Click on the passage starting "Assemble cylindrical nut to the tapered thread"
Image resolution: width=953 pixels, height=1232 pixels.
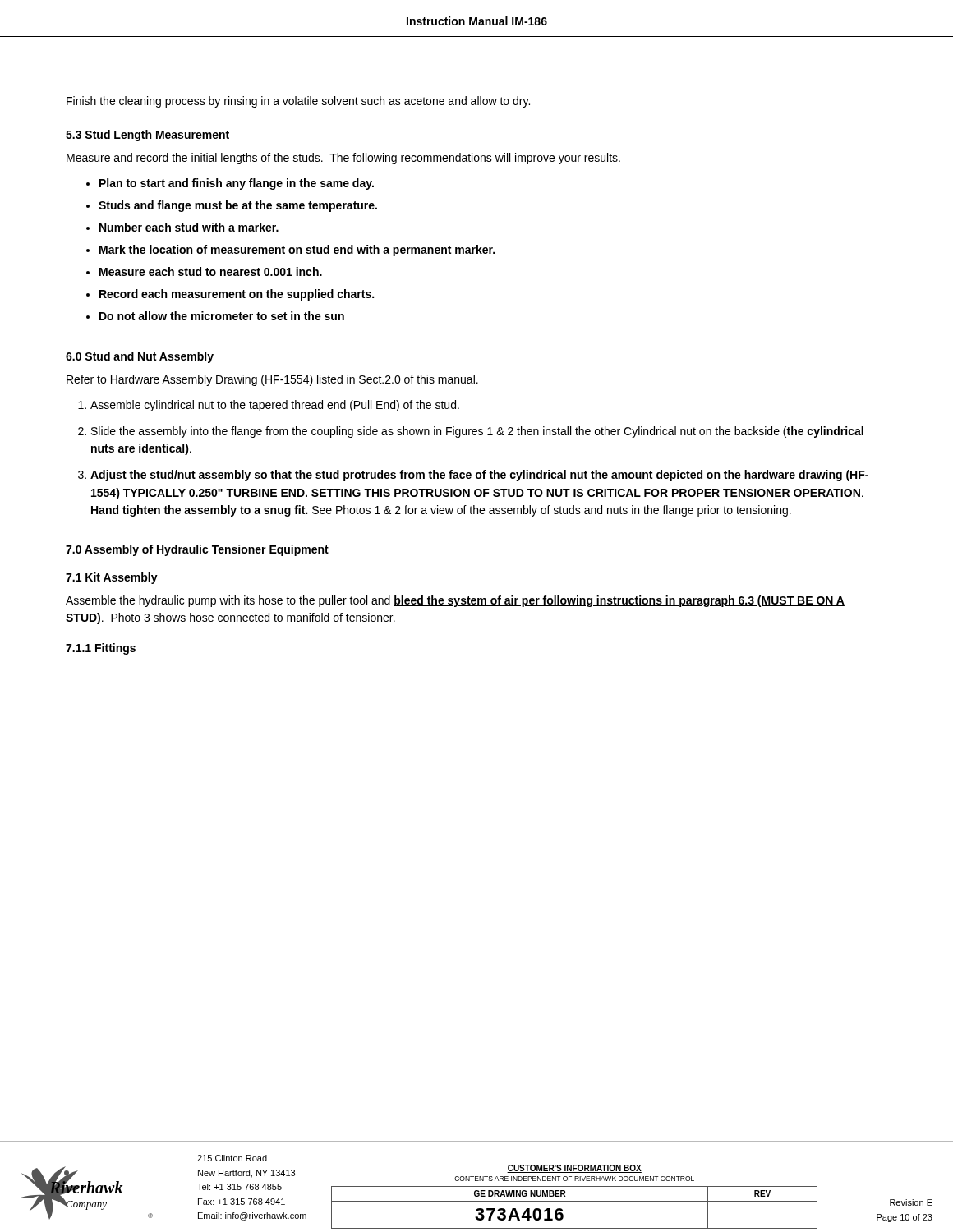point(275,405)
